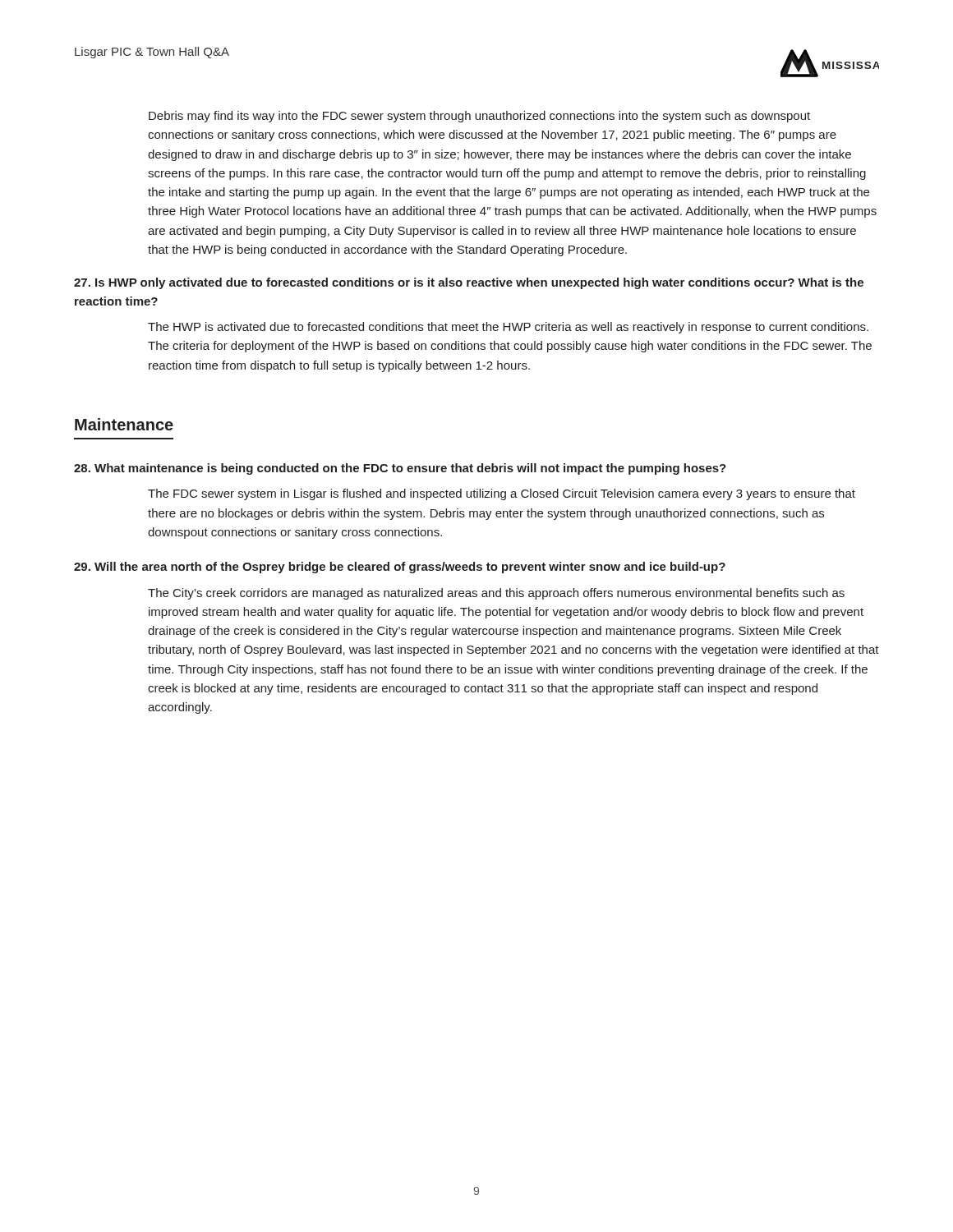Select the region starting "Debris may find its"
This screenshot has width=953, height=1232.
coord(512,182)
